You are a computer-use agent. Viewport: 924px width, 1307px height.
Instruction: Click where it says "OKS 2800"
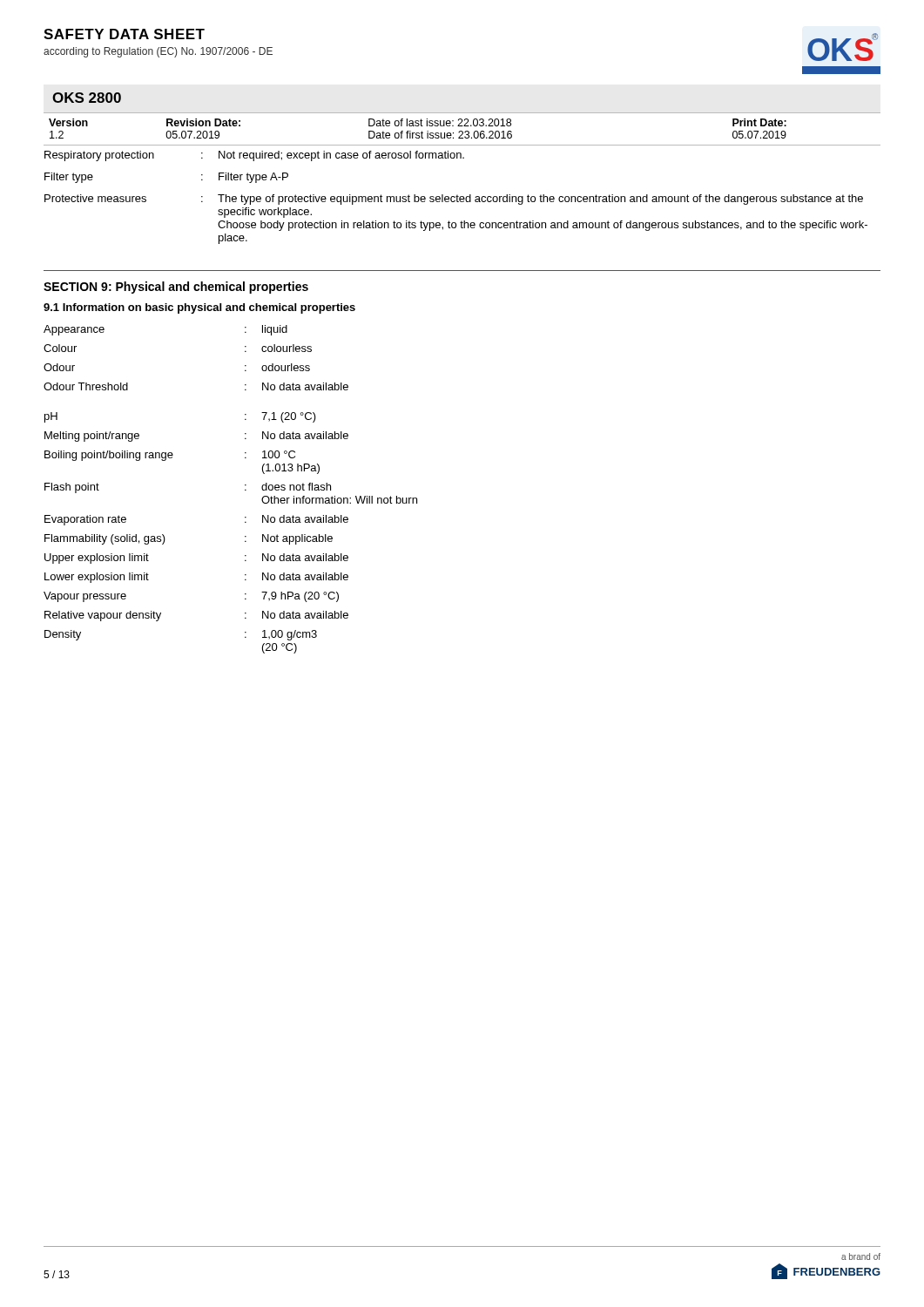(87, 98)
